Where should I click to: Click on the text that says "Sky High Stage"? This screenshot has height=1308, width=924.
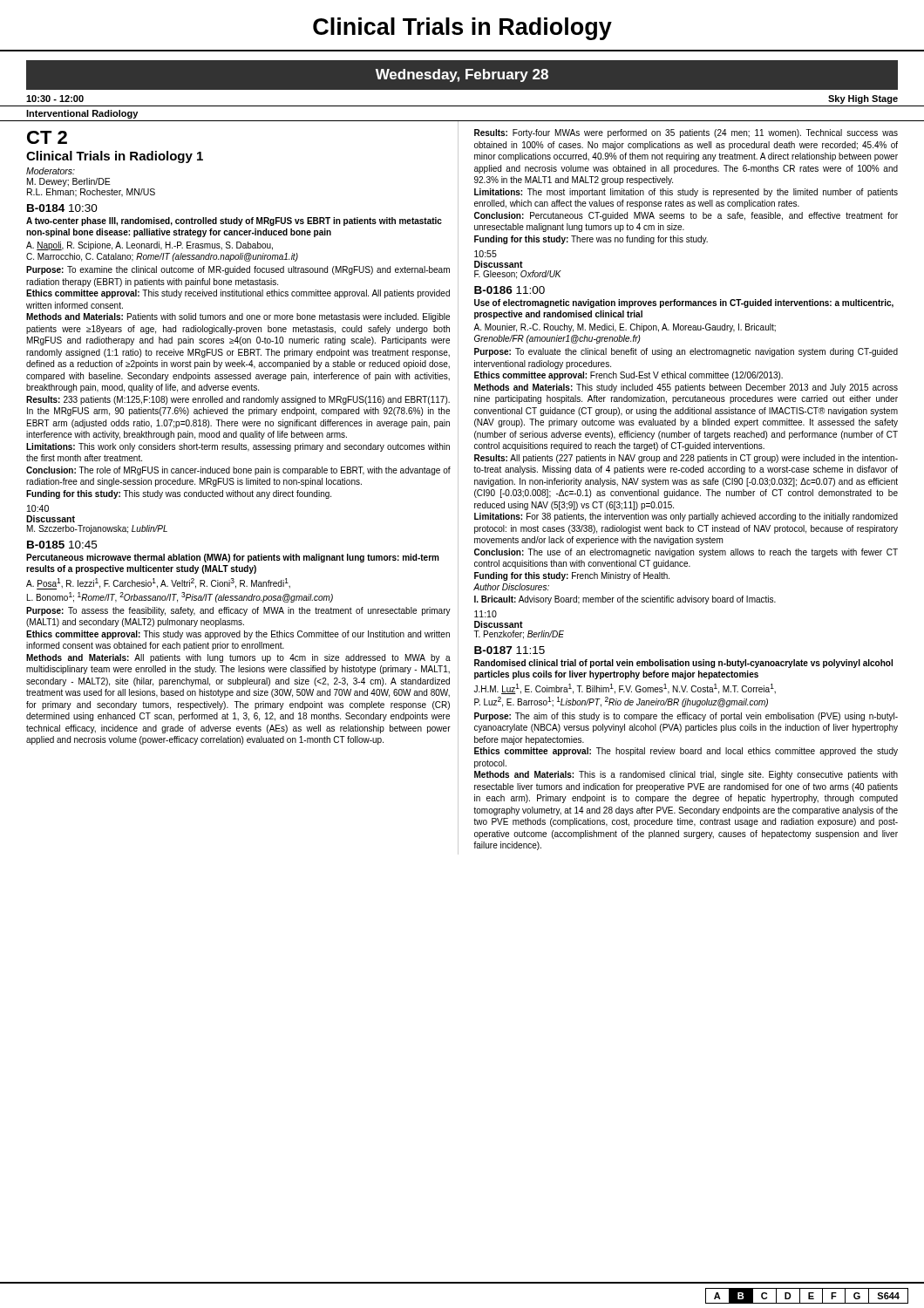tap(863, 98)
